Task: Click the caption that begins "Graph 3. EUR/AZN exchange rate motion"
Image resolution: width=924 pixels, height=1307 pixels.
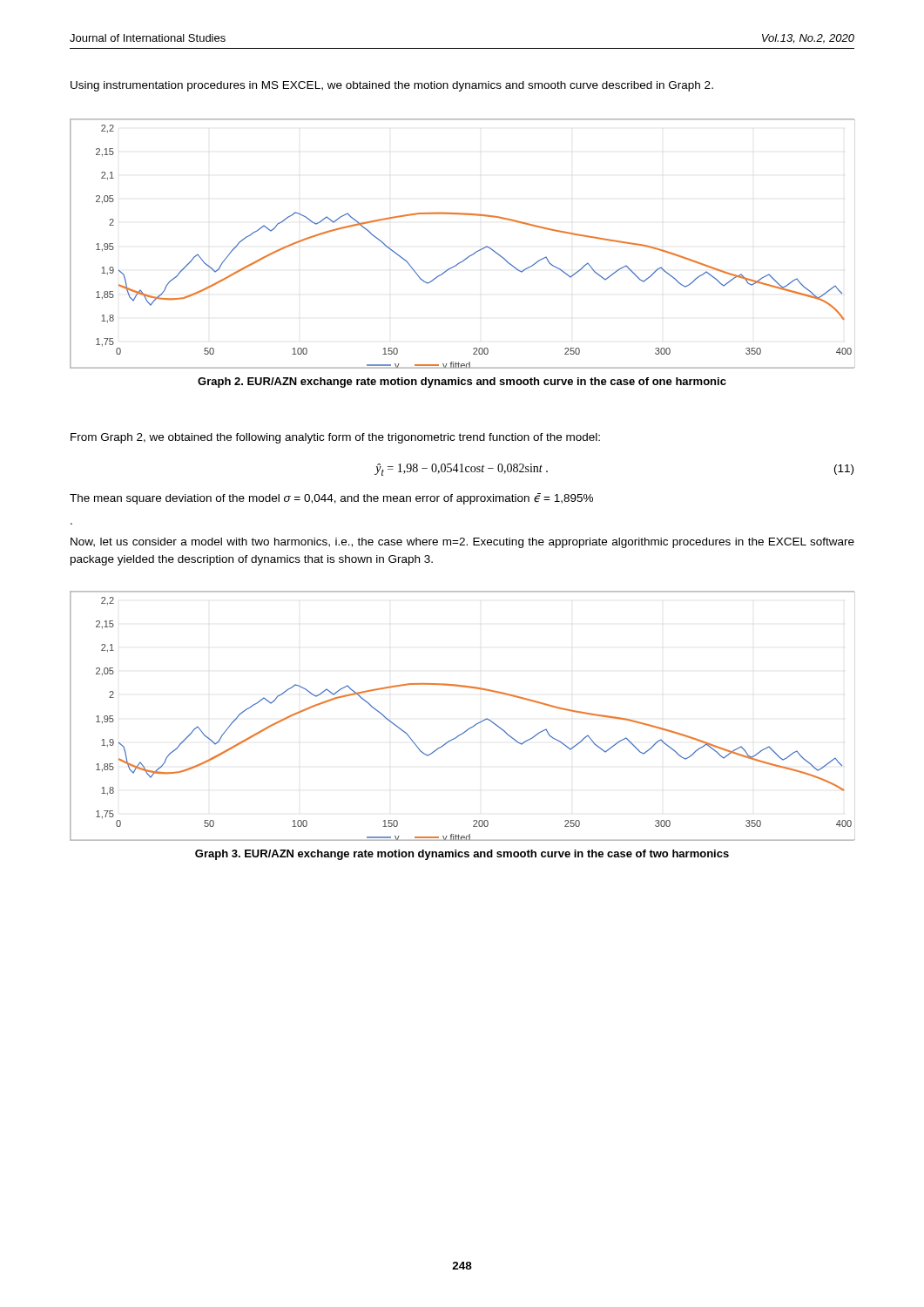Action: click(x=462, y=853)
